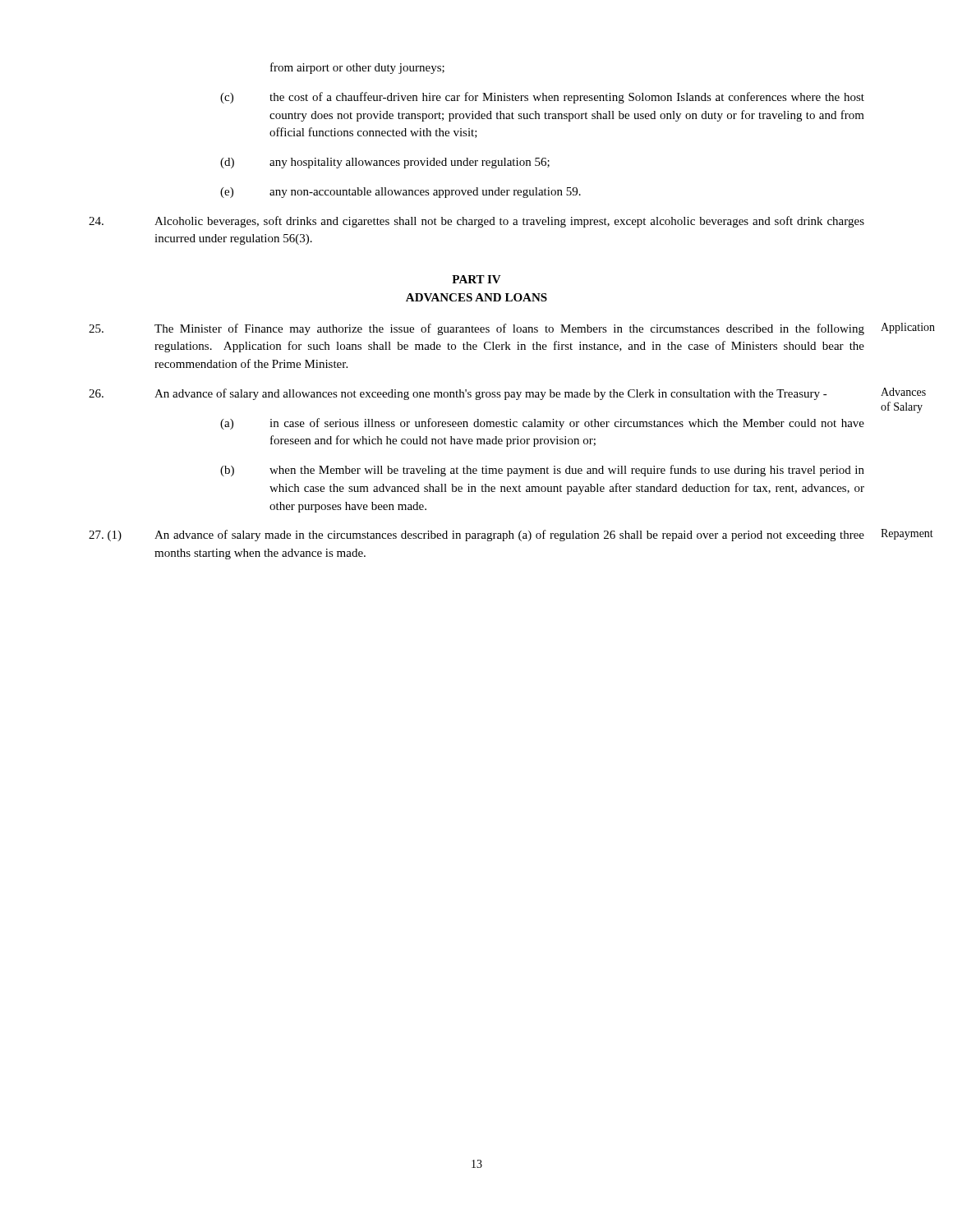Click on the list item that reads "(a) in case"

point(542,432)
